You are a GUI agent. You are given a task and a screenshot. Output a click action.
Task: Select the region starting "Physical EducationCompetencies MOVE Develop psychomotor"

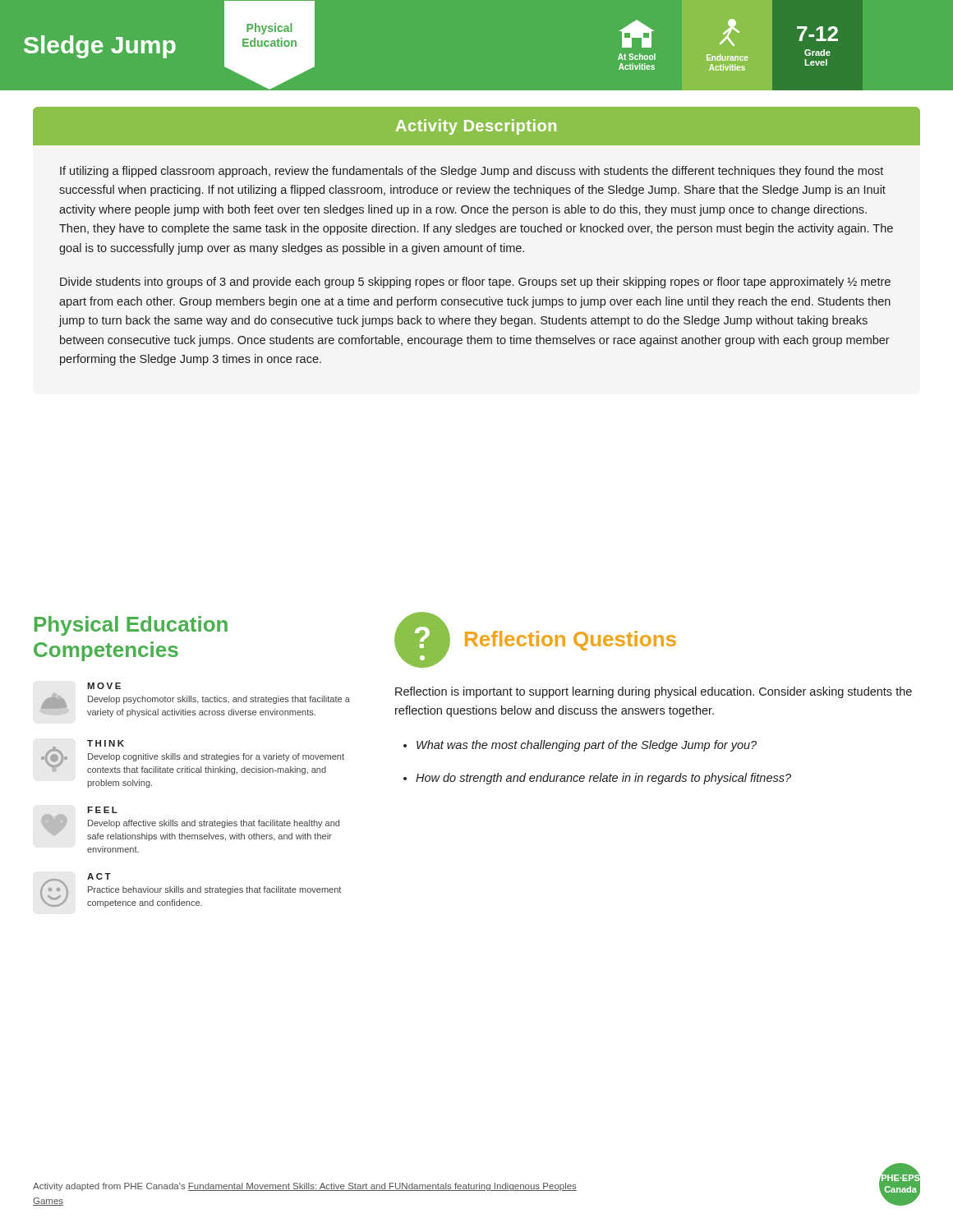tap(193, 763)
